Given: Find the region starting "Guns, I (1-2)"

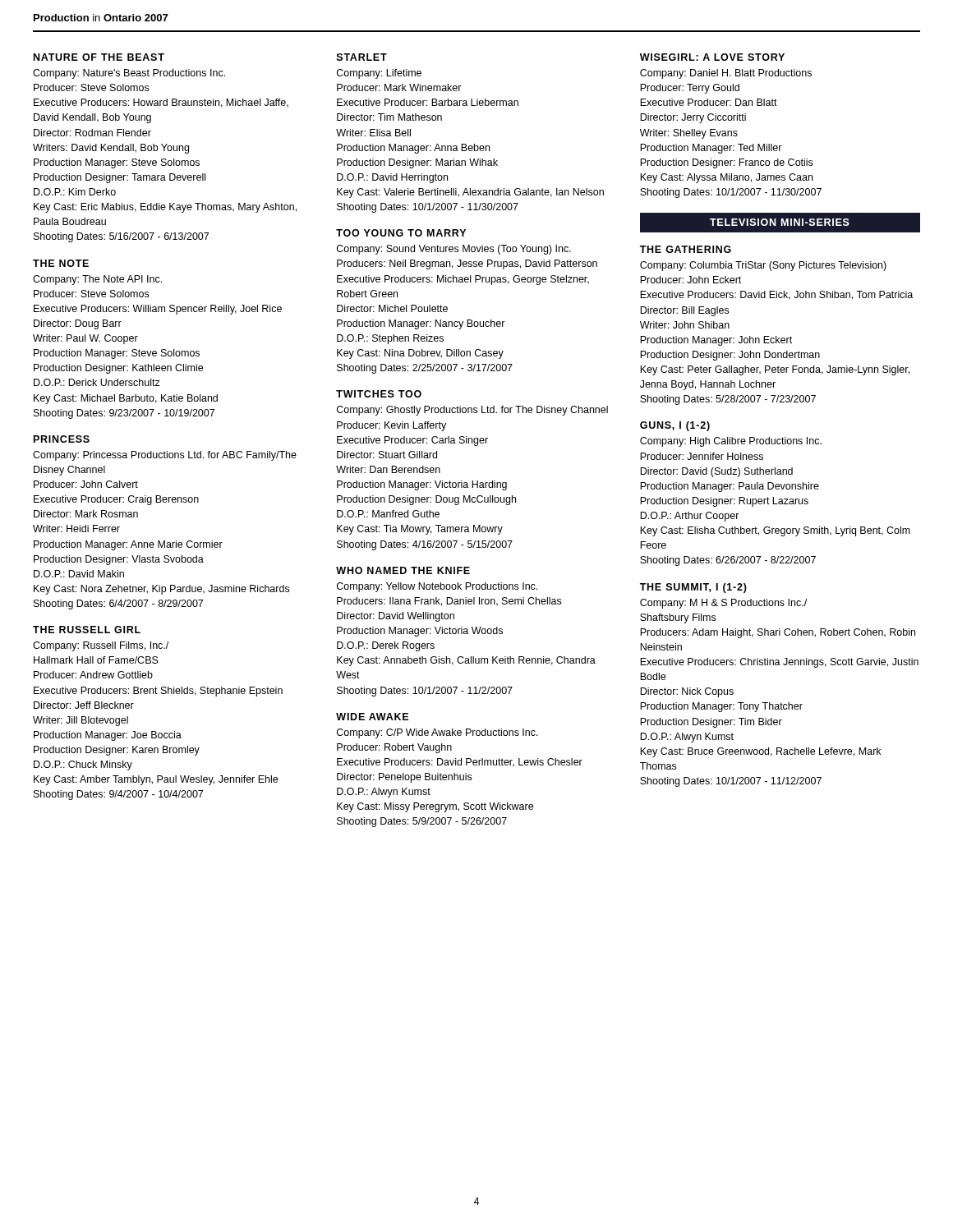Looking at the screenshot, I should tap(675, 426).
